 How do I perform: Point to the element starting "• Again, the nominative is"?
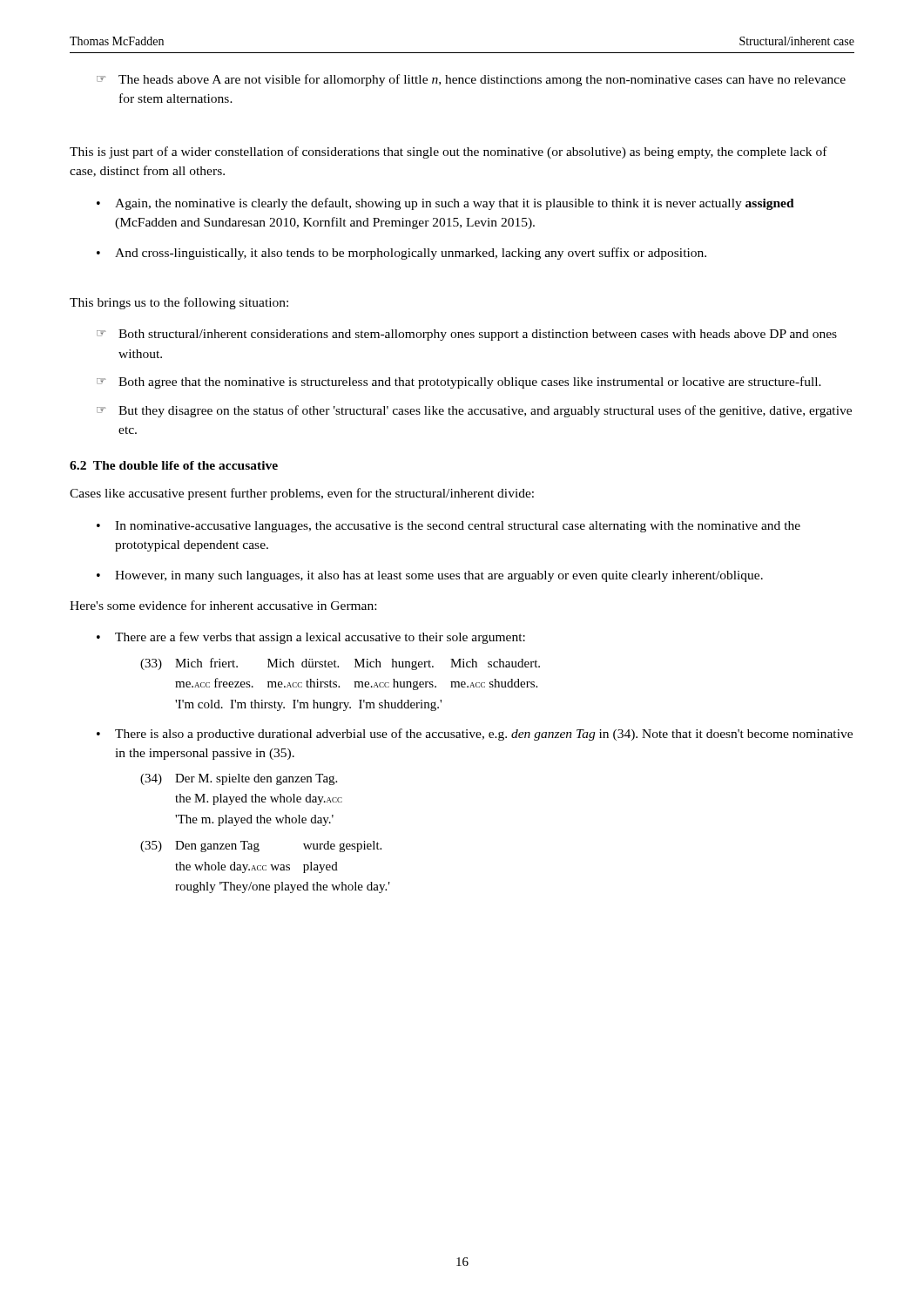coord(475,213)
